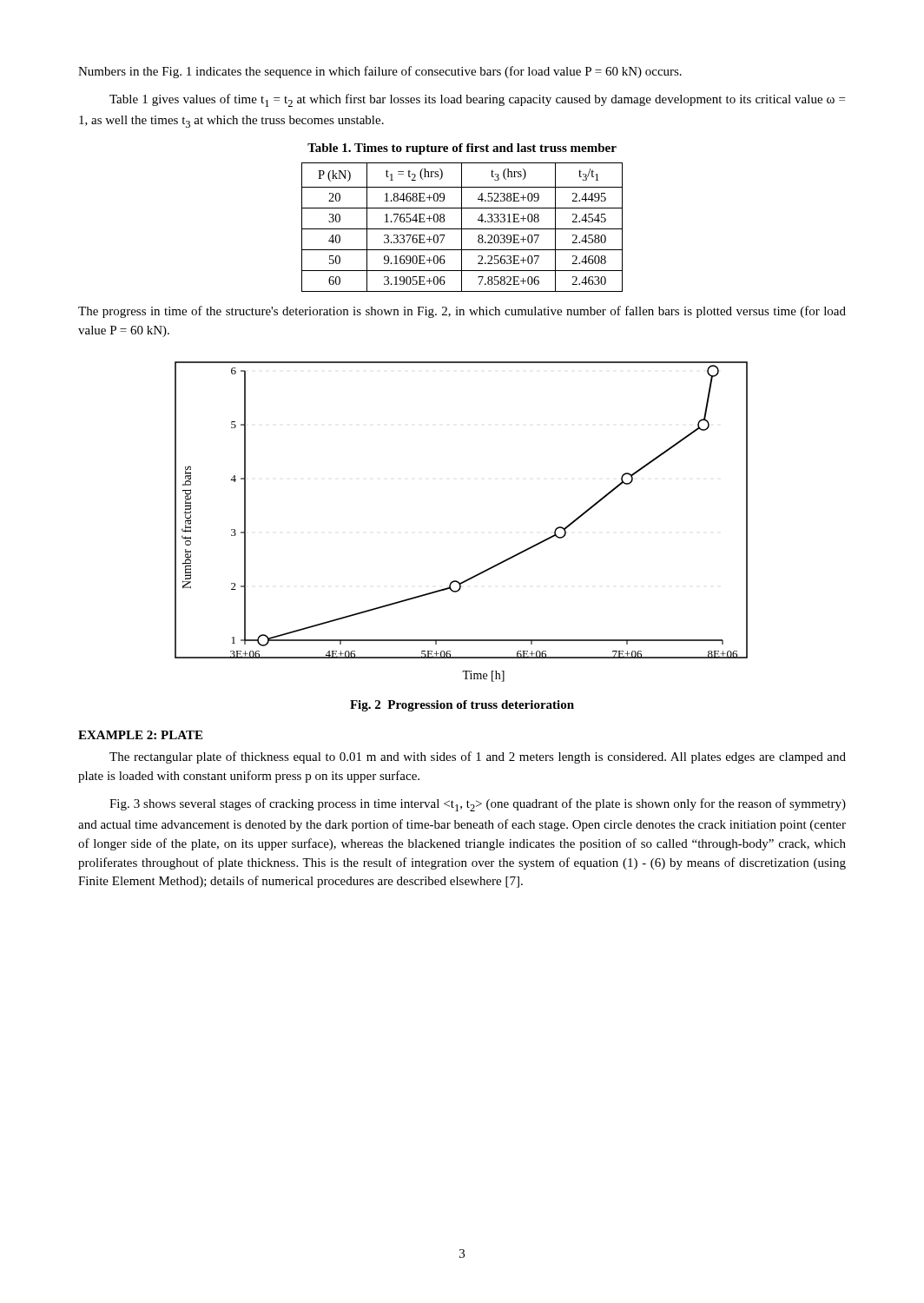Locate the line chart

point(462,523)
